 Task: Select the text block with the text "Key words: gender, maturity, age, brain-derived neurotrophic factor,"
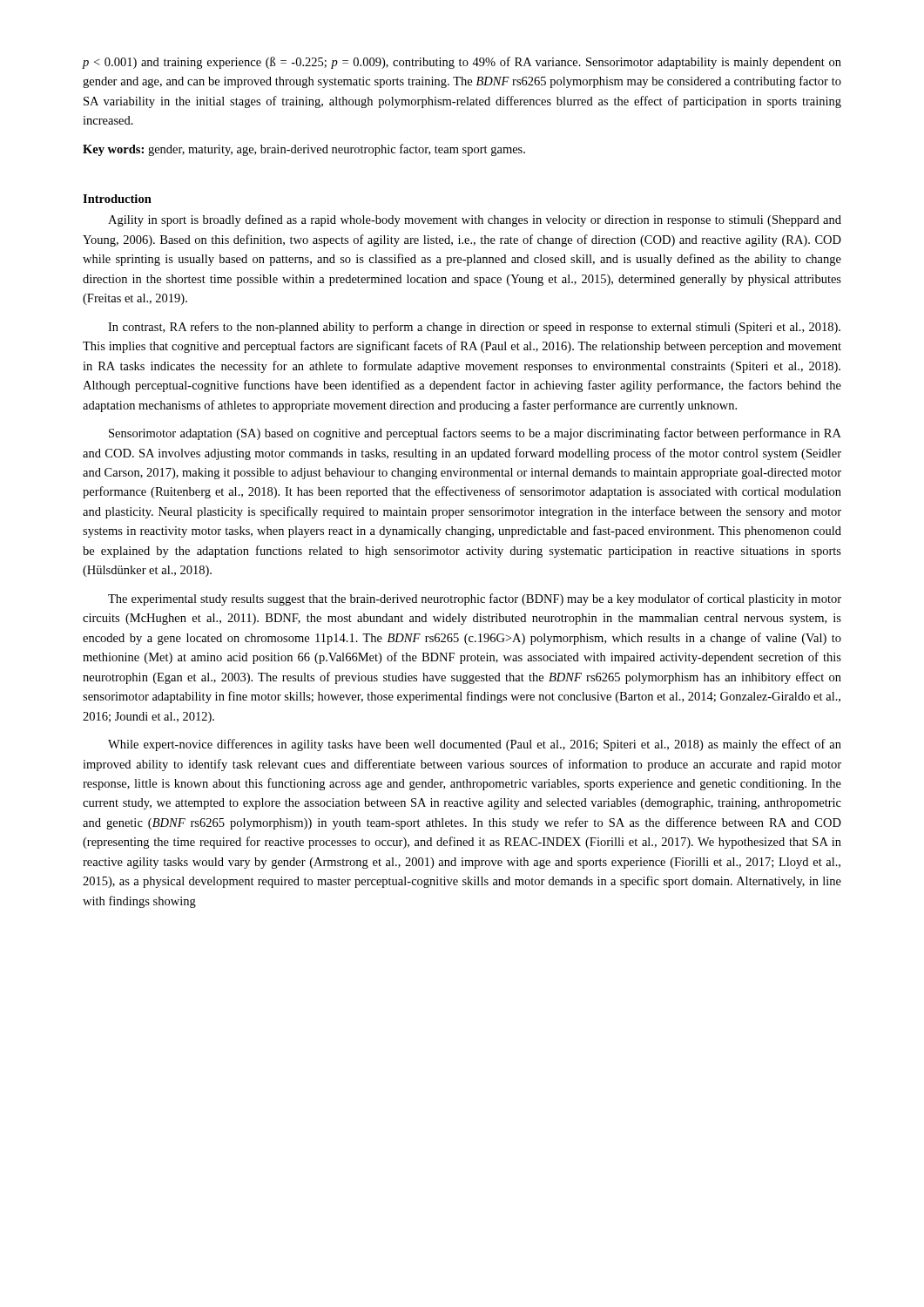462,149
